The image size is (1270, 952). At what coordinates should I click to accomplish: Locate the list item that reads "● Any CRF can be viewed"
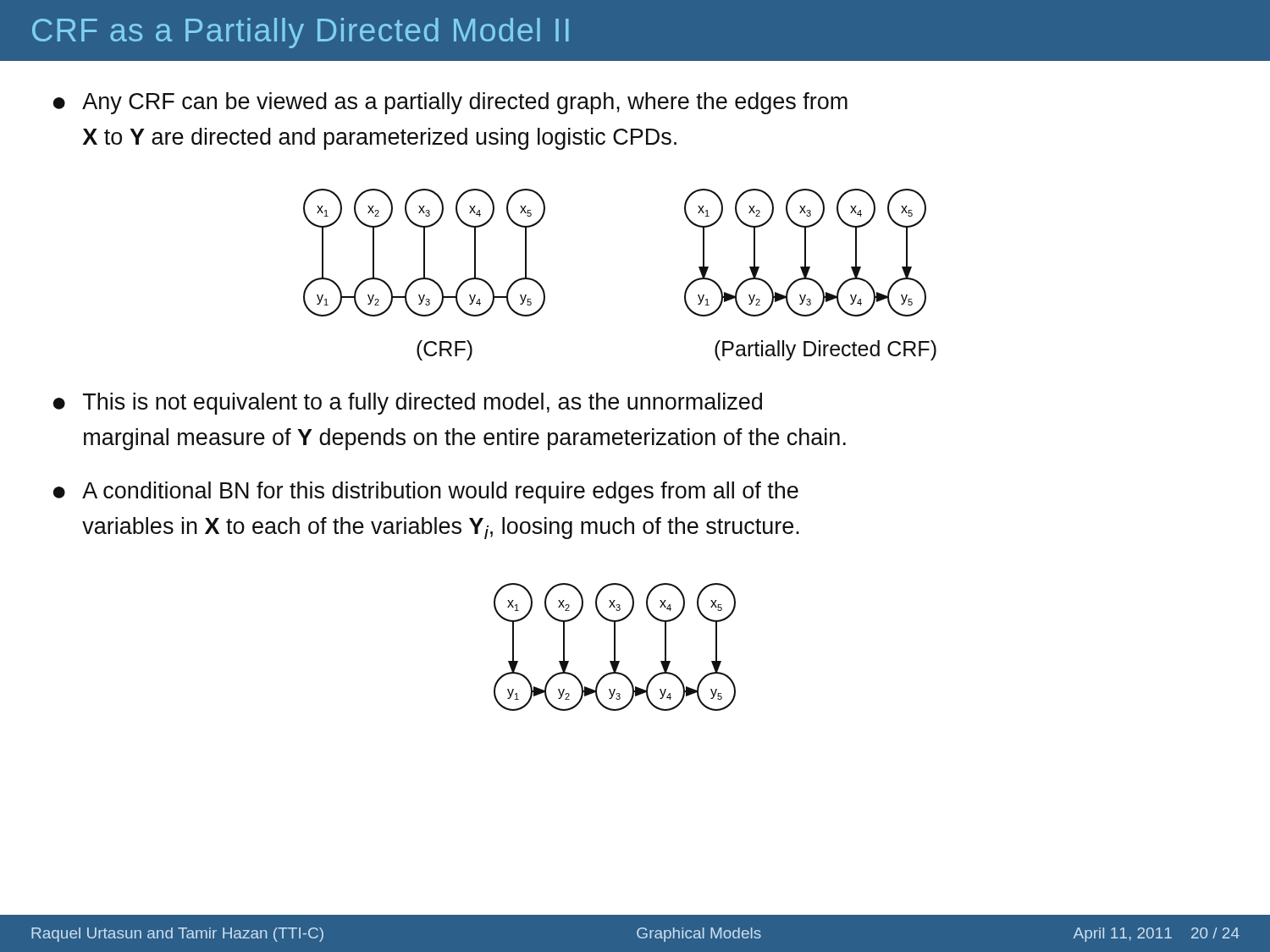tap(450, 120)
